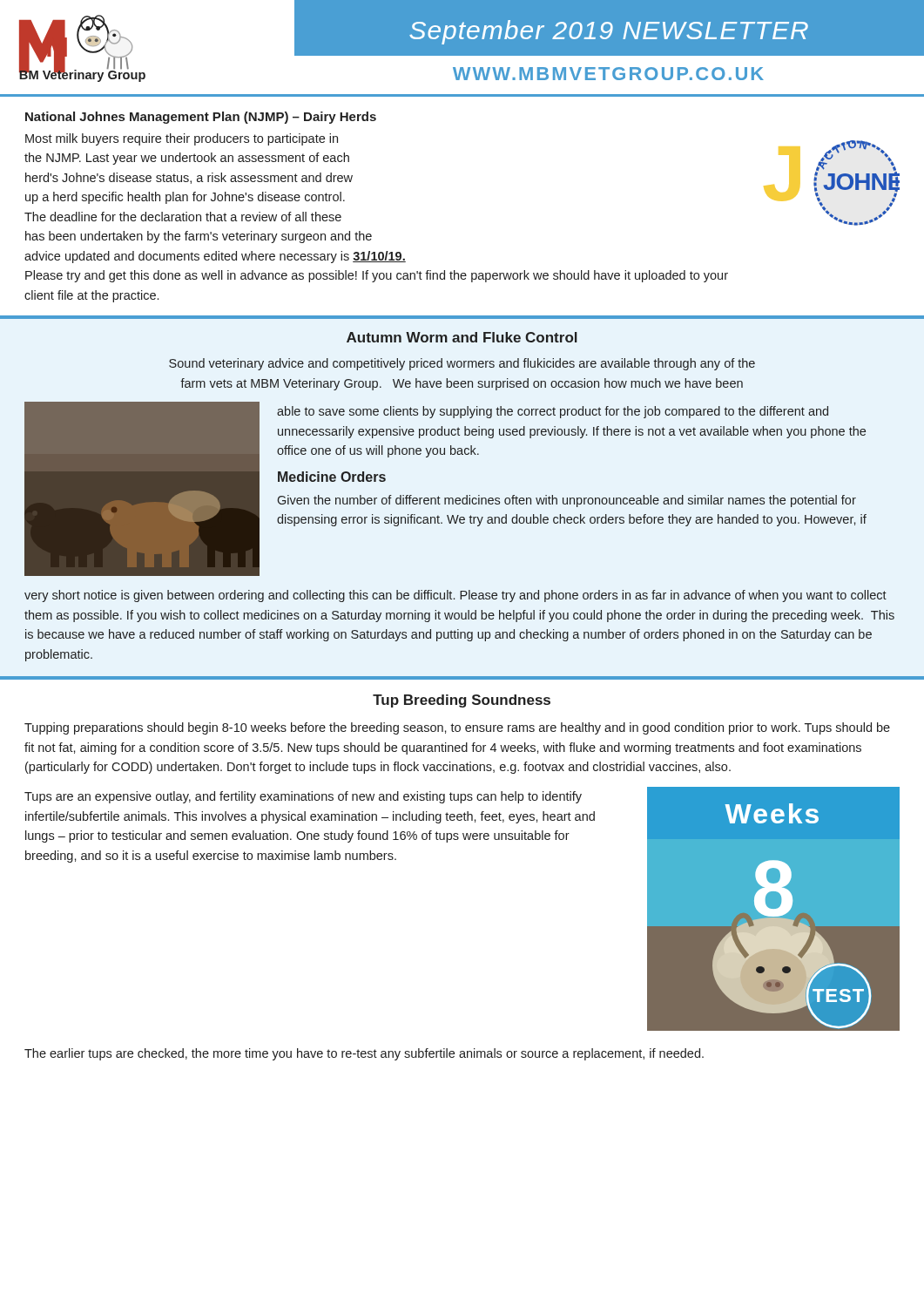Viewport: 924px width, 1307px height.
Task: Locate the region starting "Sound veterinary advice and competitively priced"
Action: [x=462, y=373]
